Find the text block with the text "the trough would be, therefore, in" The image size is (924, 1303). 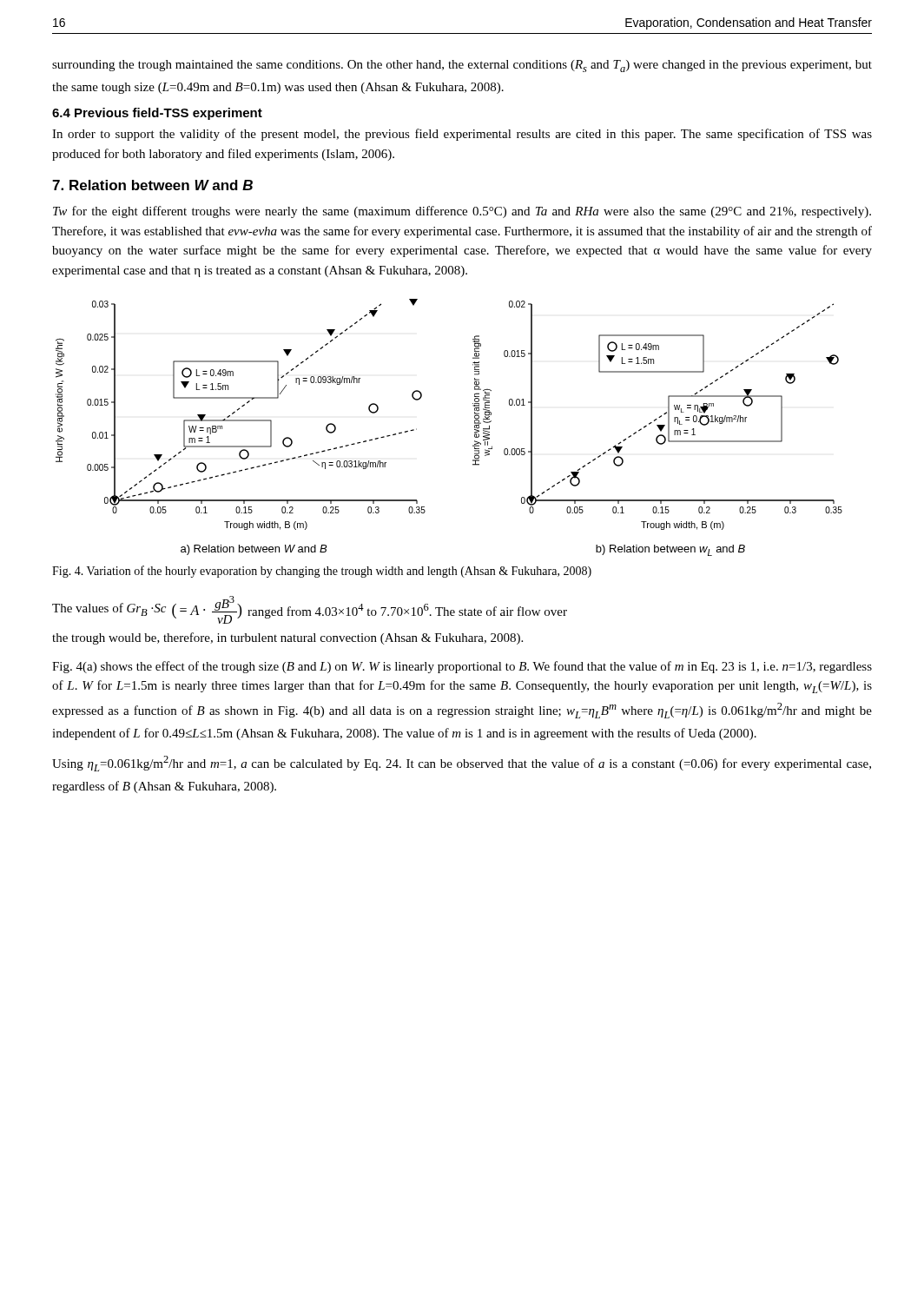coord(462,638)
